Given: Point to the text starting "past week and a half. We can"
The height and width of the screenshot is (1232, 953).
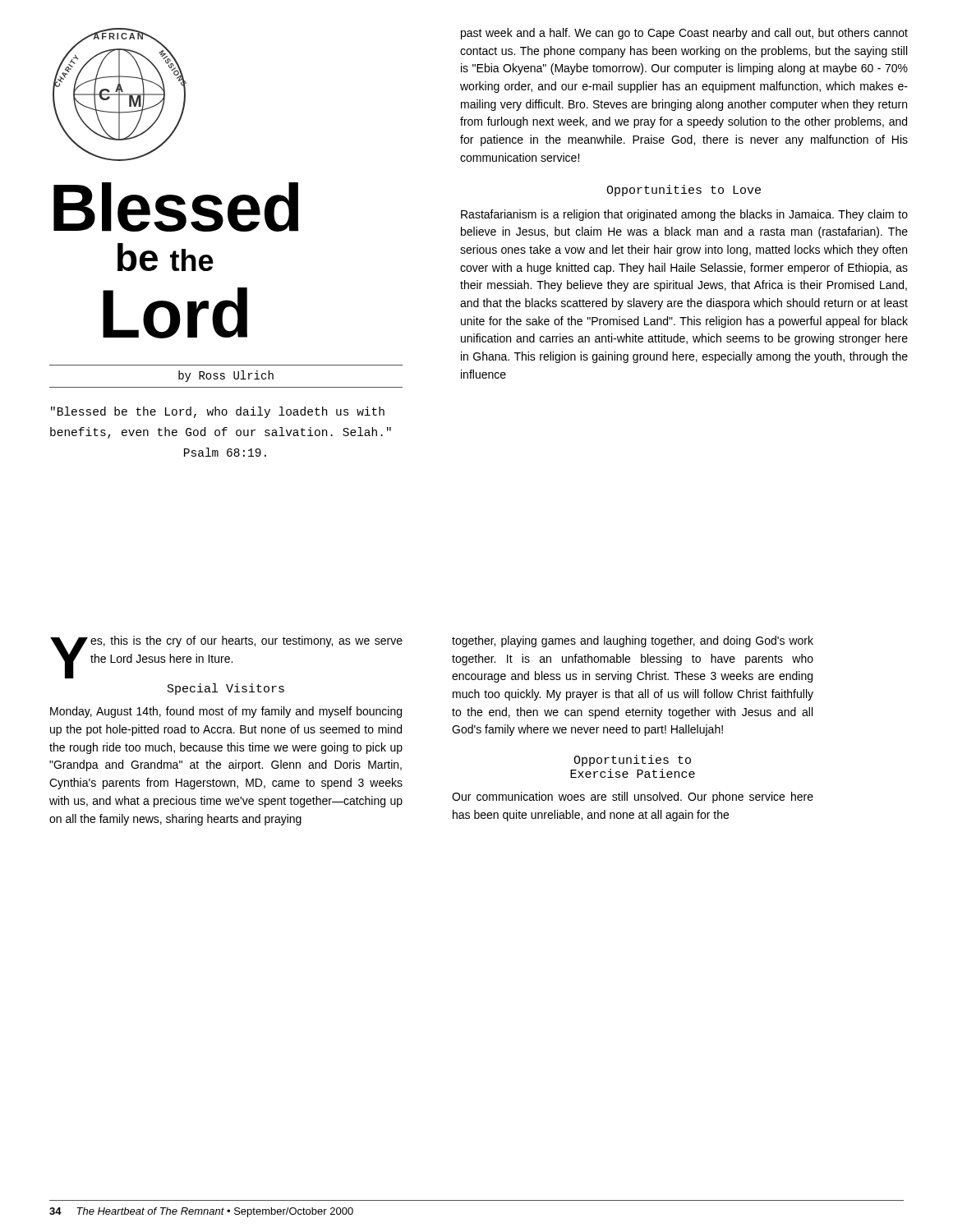Looking at the screenshot, I should 684,95.
